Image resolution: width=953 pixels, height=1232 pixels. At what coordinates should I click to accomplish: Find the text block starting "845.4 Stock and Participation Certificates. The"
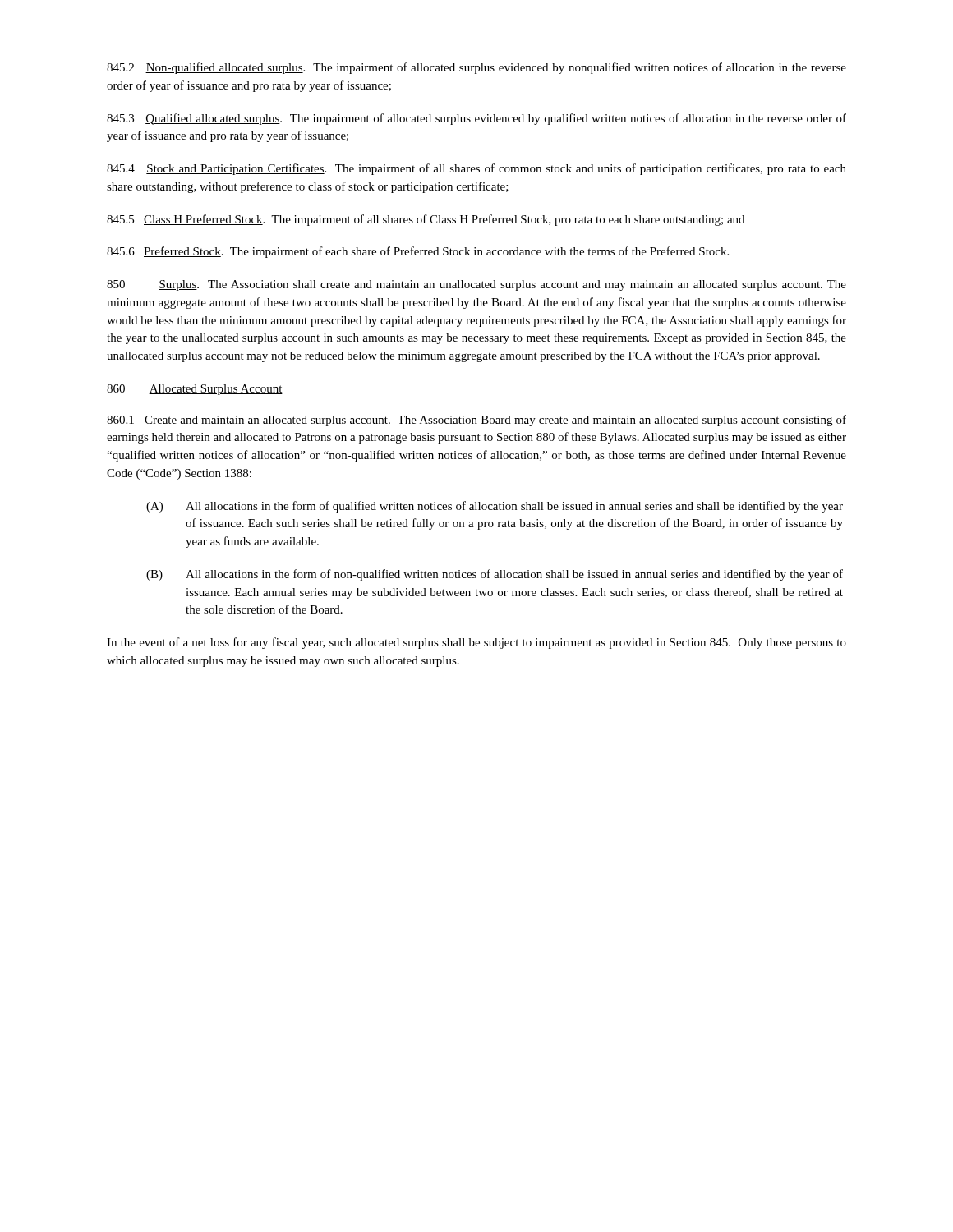(476, 177)
